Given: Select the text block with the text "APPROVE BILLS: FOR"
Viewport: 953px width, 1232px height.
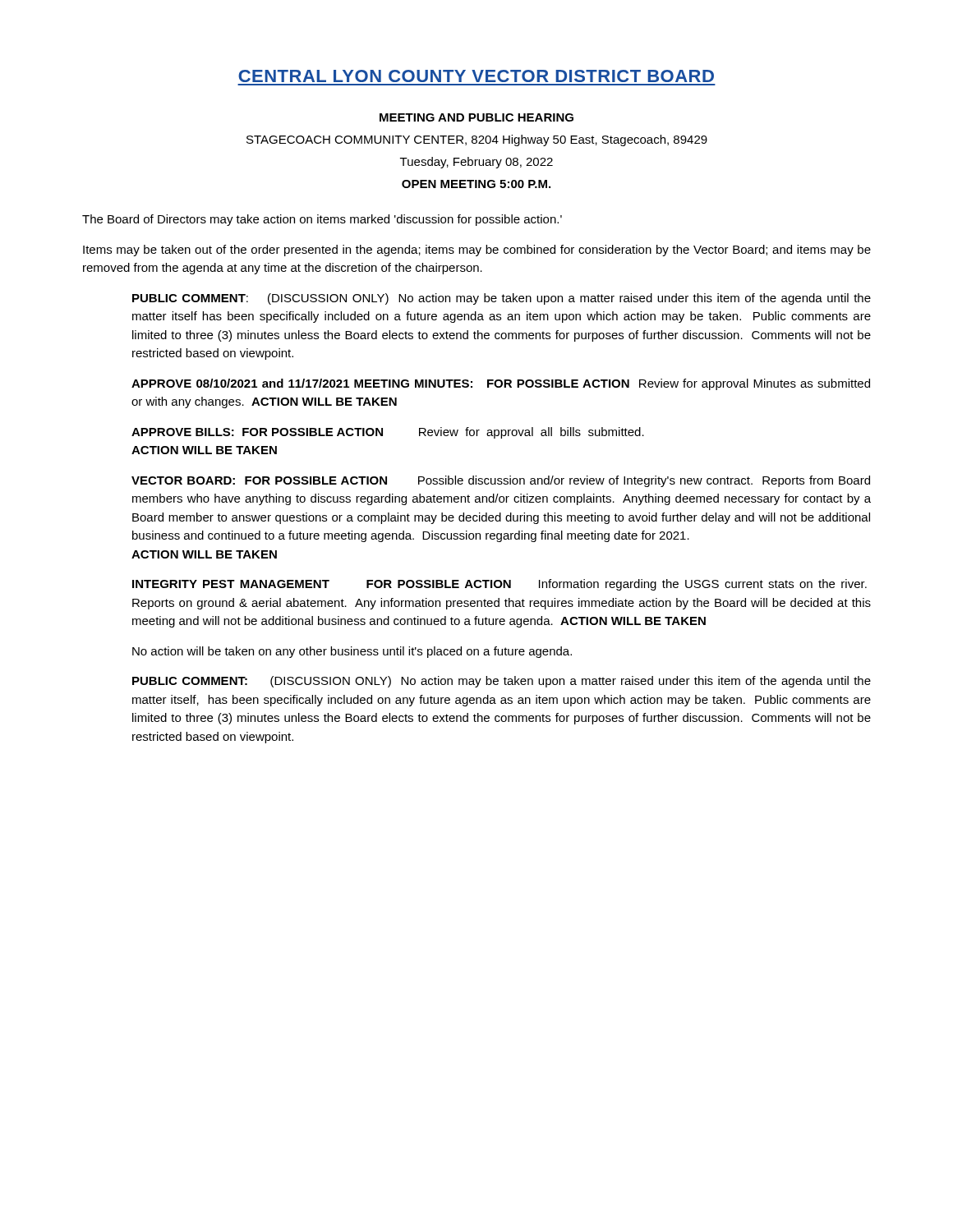Looking at the screenshot, I should pyautogui.click(x=501, y=441).
